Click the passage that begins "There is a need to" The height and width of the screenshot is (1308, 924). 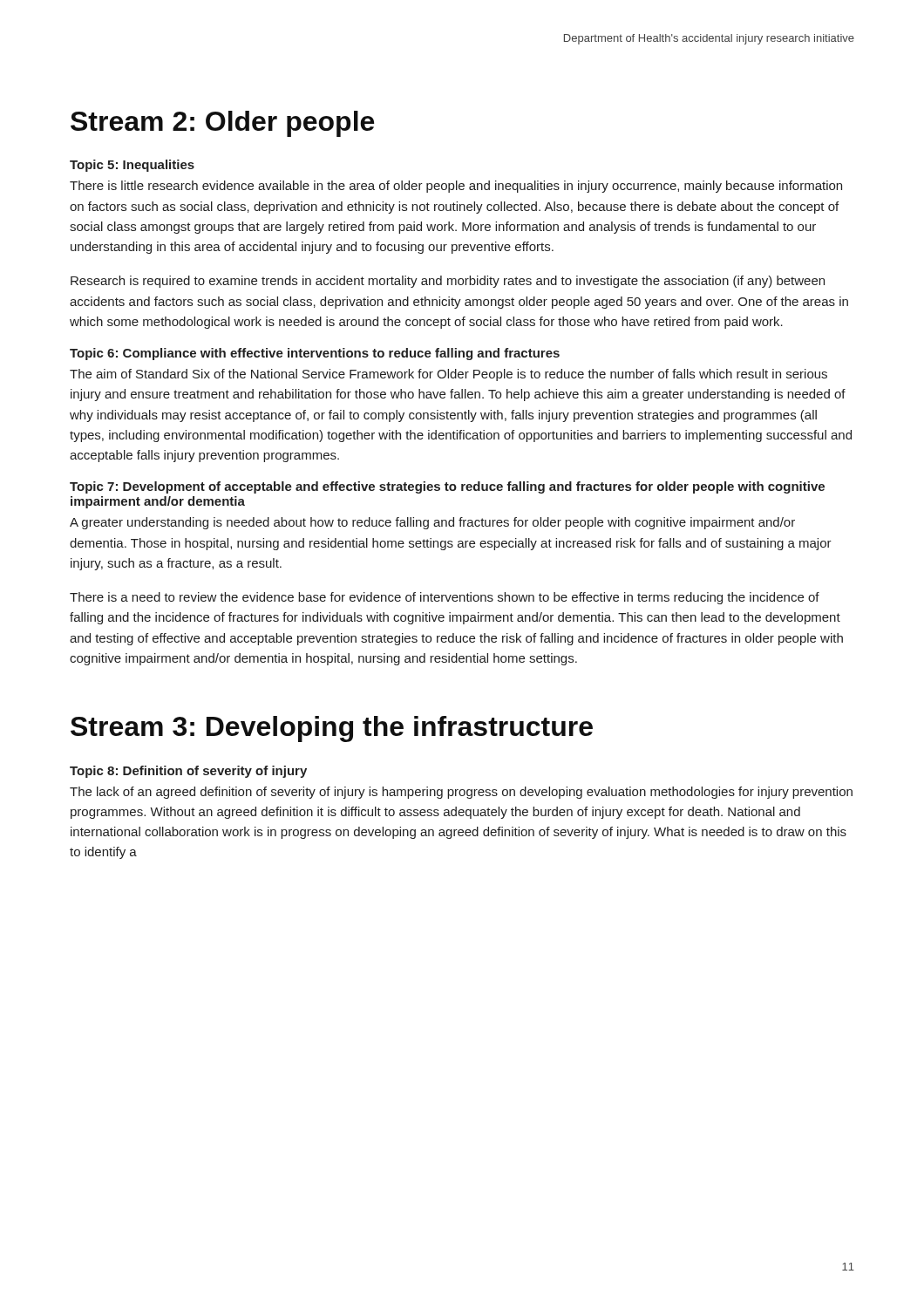point(462,628)
